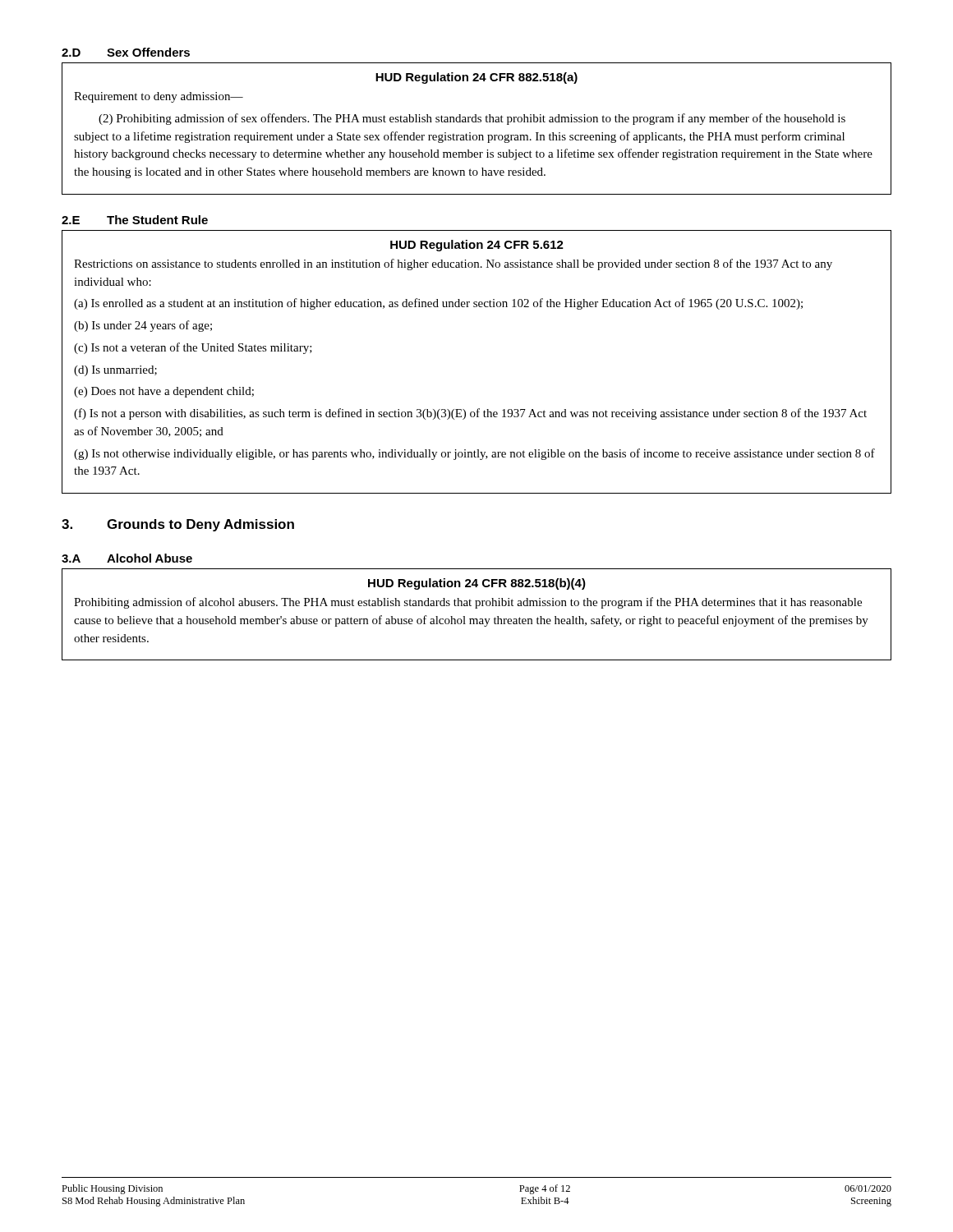Image resolution: width=953 pixels, height=1232 pixels.
Task: Locate the text "2.E The Student Rule"
Action: (135, 219)
